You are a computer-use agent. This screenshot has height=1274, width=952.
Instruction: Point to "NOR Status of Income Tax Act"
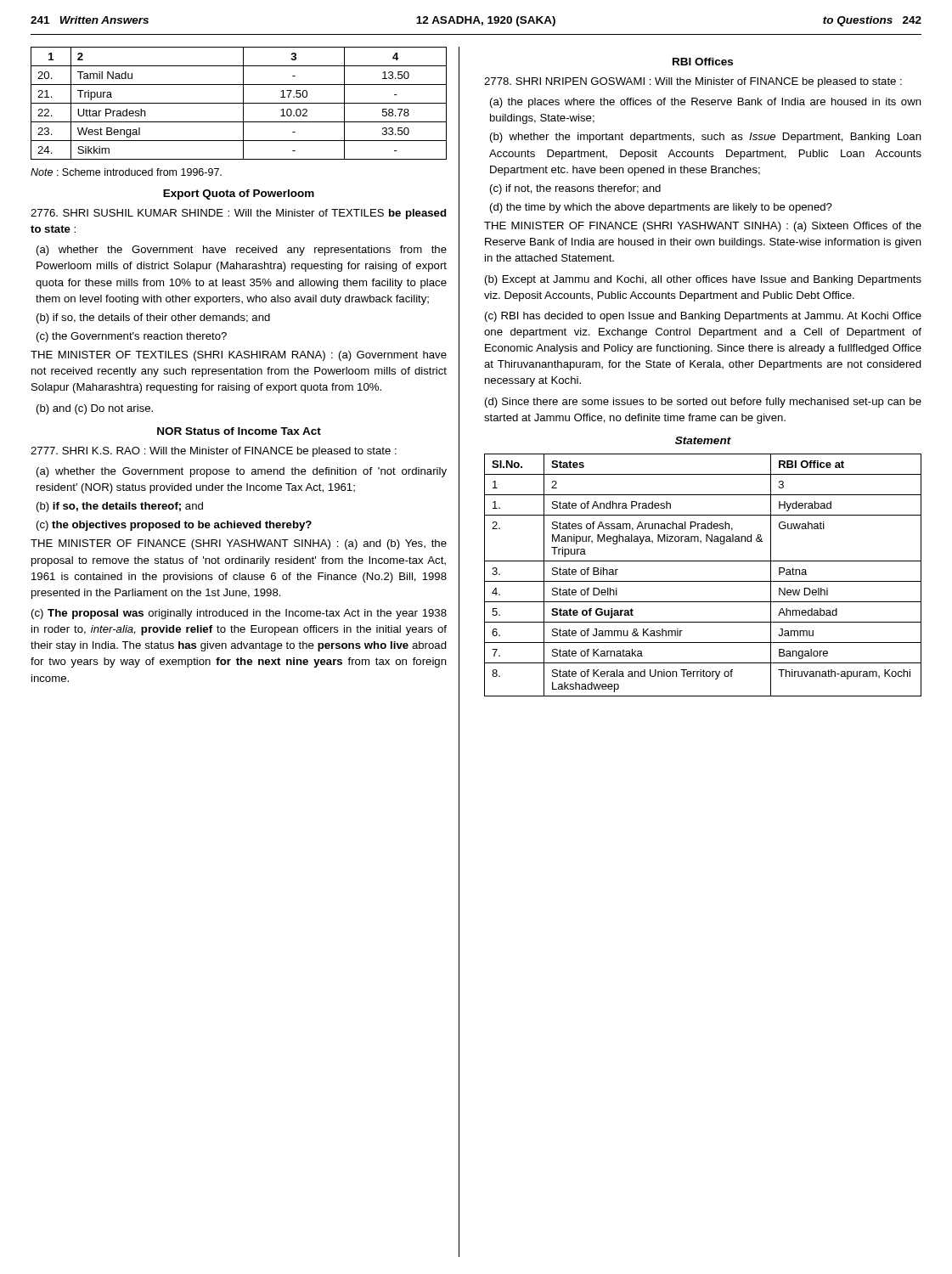239,431
